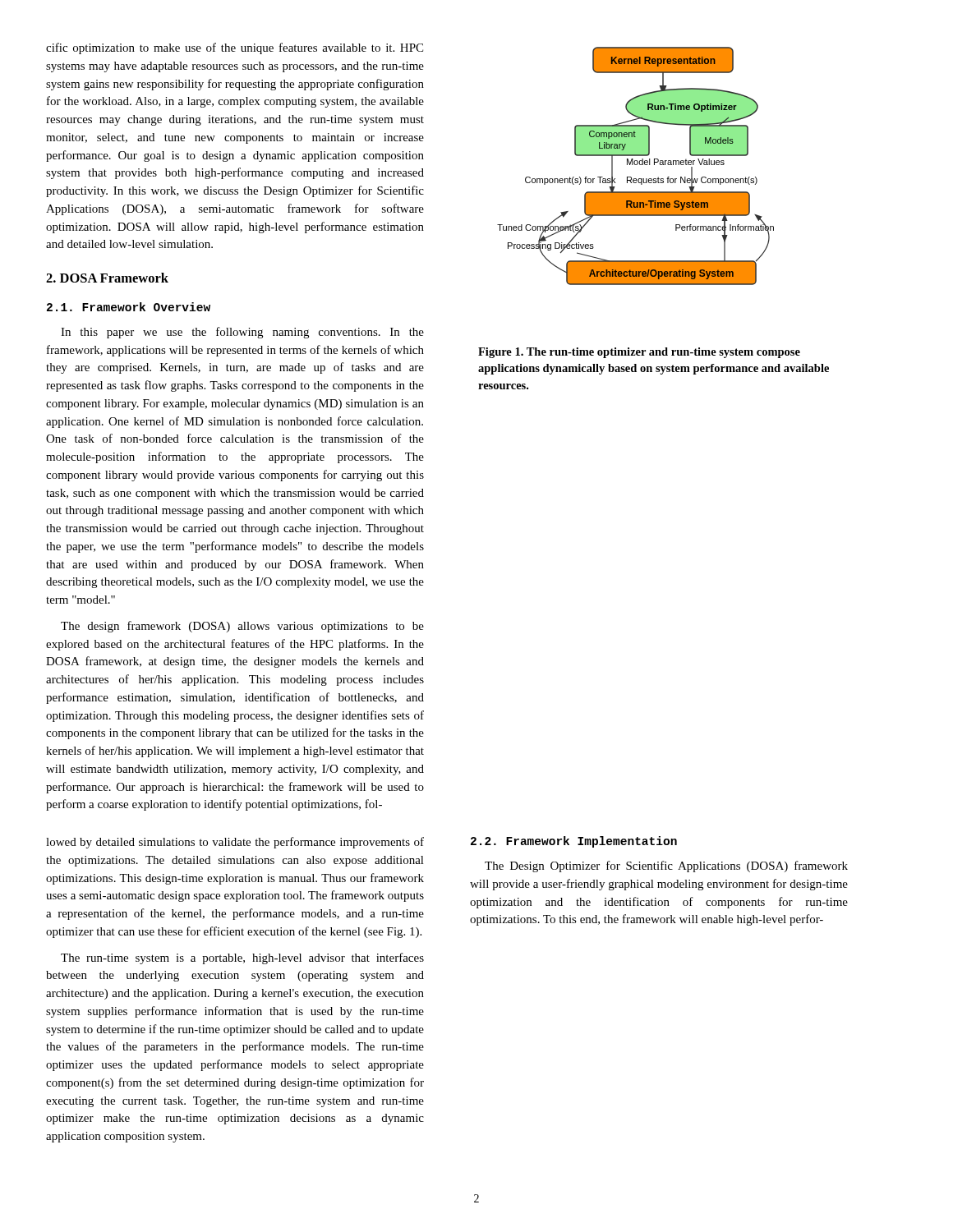Viewport: 953px width, 1232px height.
Task: Find the caption with the text "Figure 1. The run-time optimizer and run-time"
Action: (x=654, y=368)
